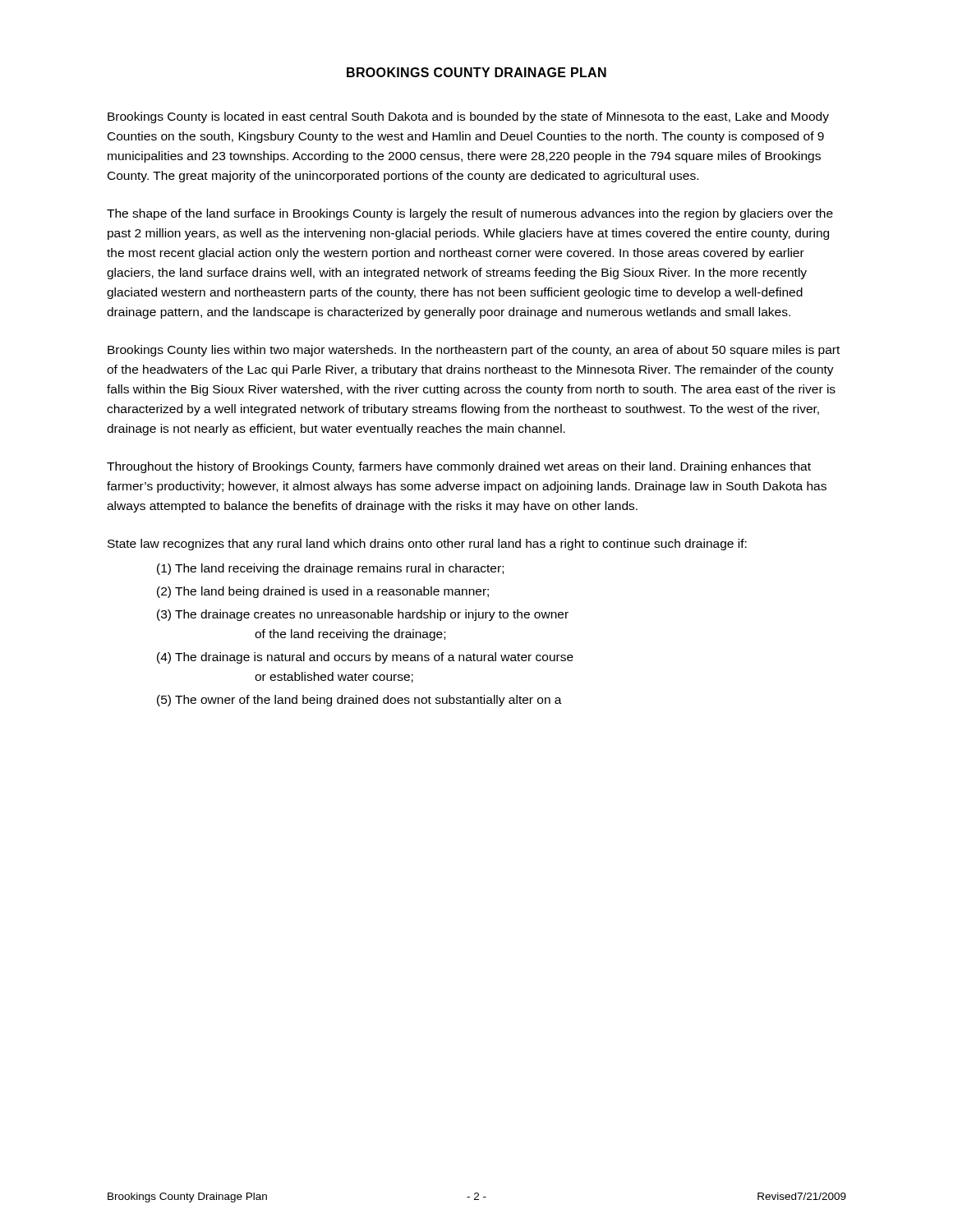Select the list item that says "(2) The land being"
This screenshot has height=1232, width=953.
(x=323, y=591)
